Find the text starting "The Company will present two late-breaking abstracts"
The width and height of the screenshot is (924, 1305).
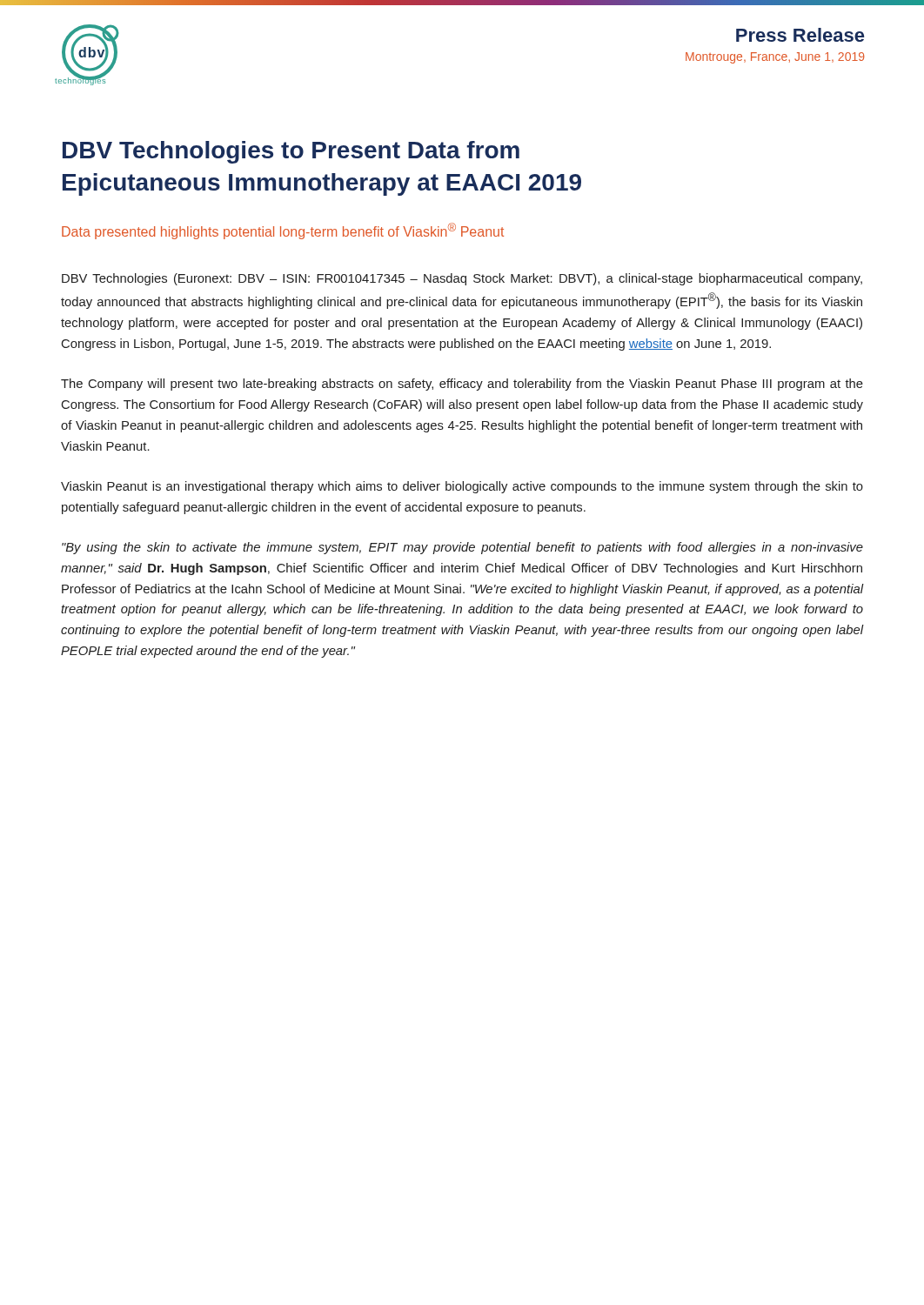462,415
